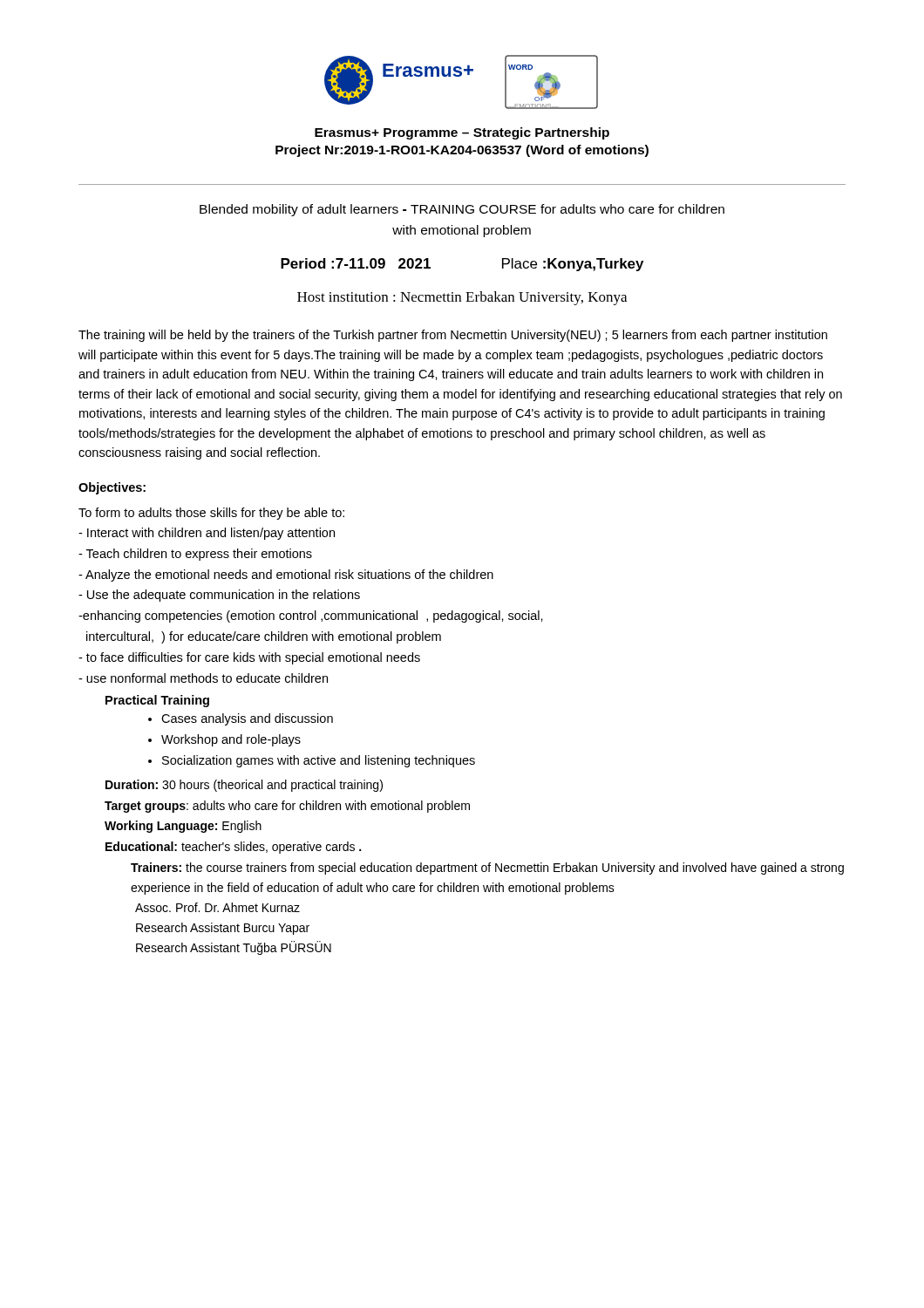This screenshot has height=1308, width=924.
Task: Locate the block starting "Trainers: the course trainers from special education"
Action: tap(488, 878)
